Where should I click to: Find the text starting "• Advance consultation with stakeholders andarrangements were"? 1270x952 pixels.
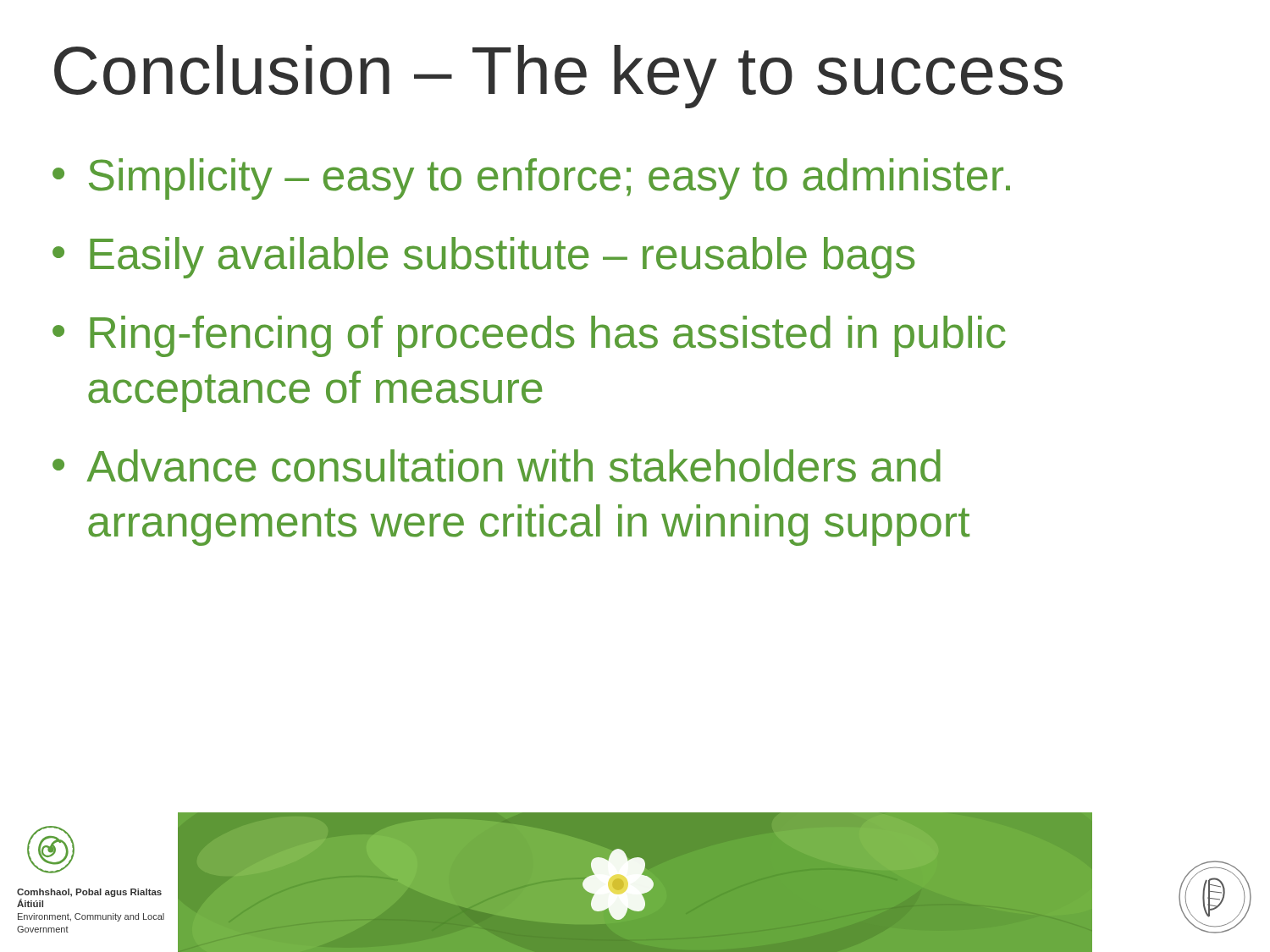point(510,494)
